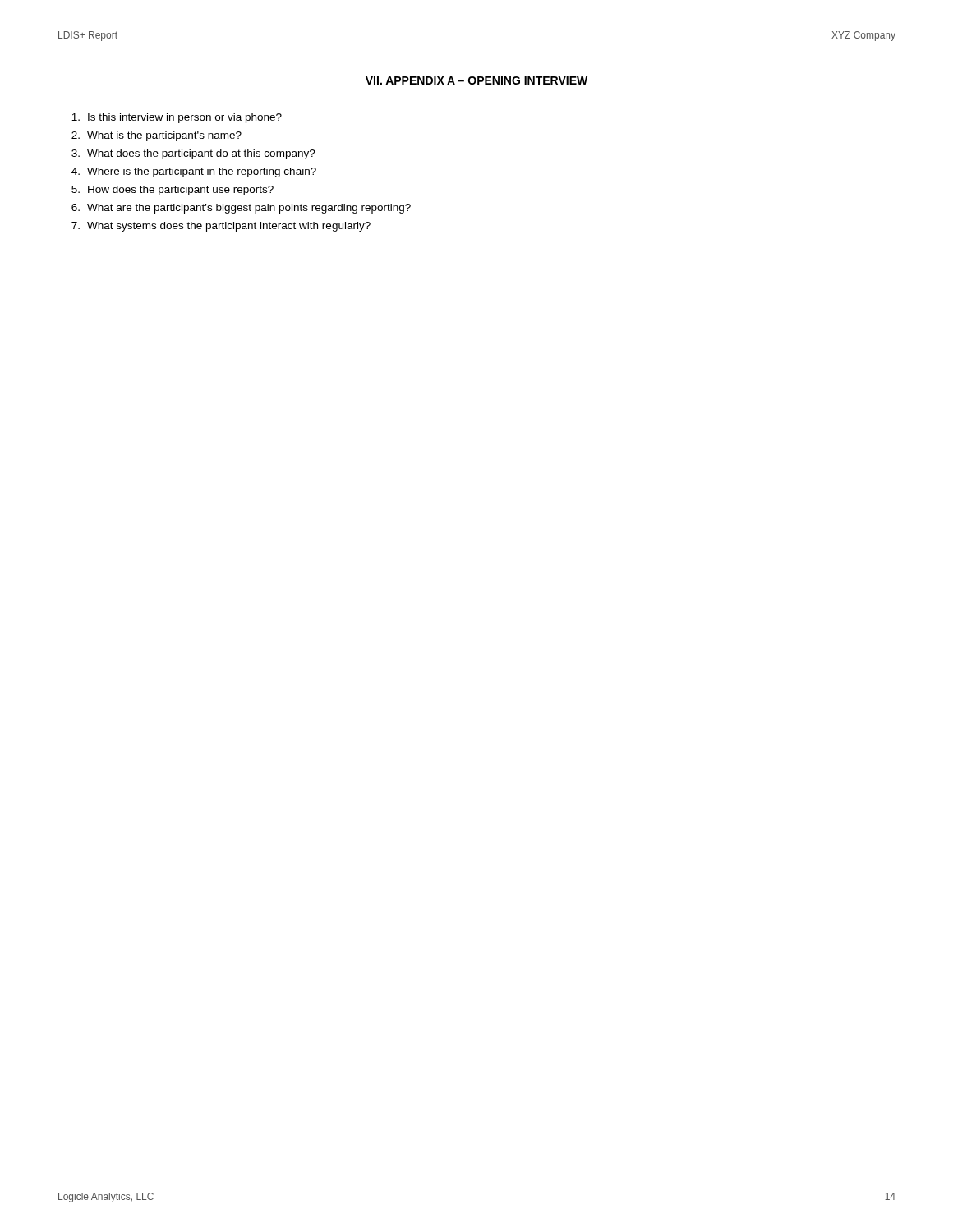This screenshot has height=1232, width=953.
Task: Select the list item that reads "6. What are the"
Action: (234, 207)
